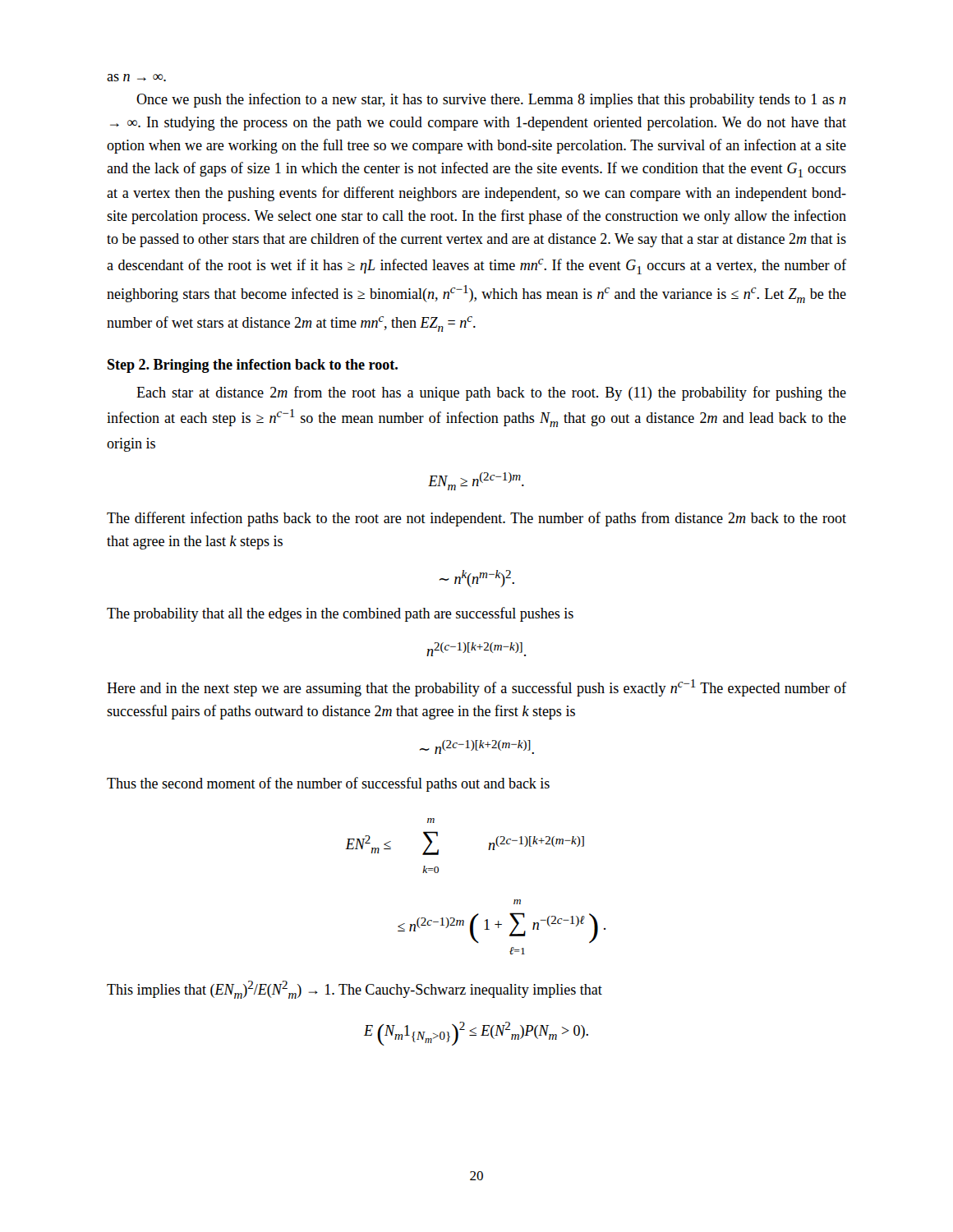Select the text block that says "Once we push the"
The image size is (953, 1232).
tap(476, 213)
